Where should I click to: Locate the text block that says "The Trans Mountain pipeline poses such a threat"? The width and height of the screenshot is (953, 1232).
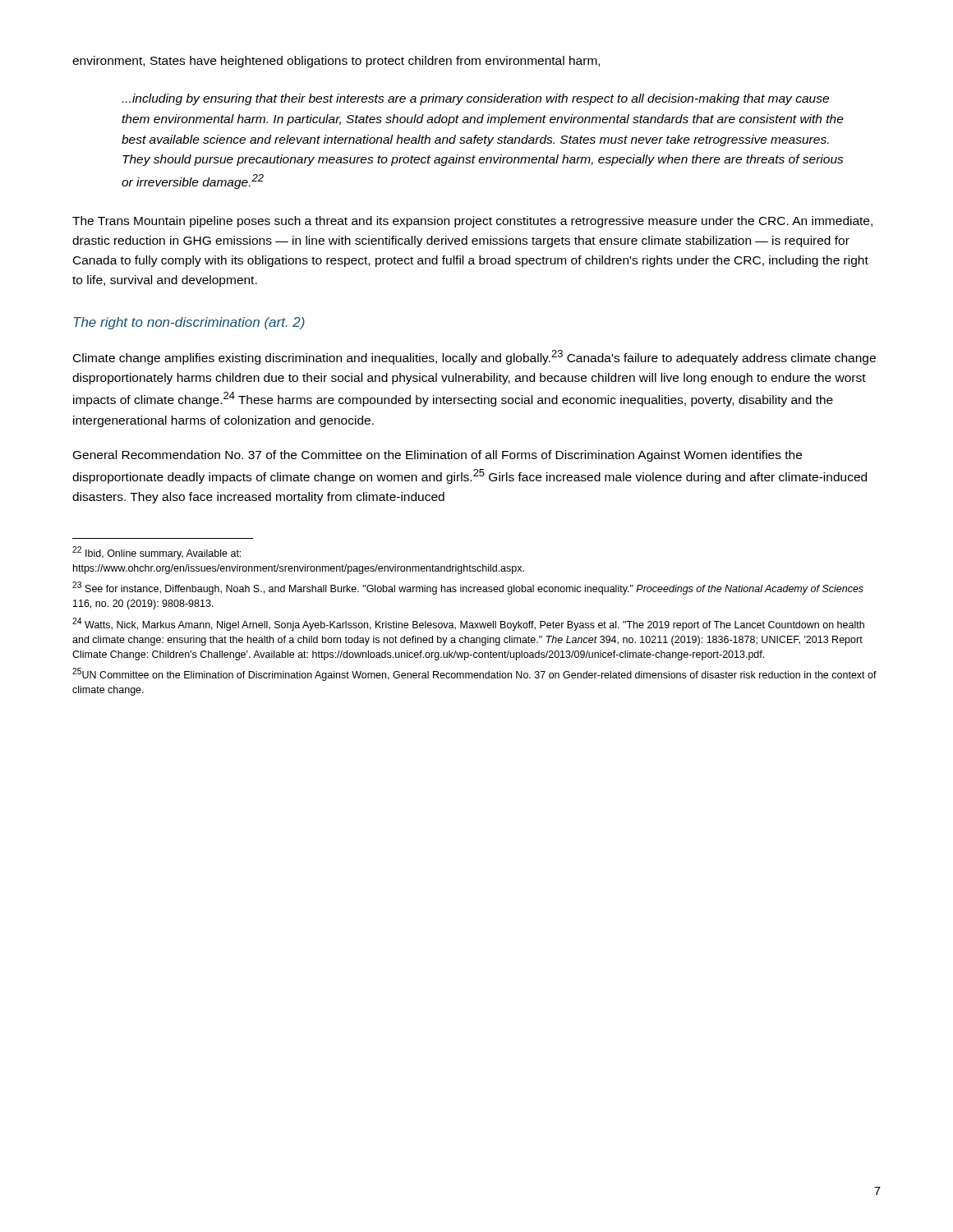click(x=473, y=250)
